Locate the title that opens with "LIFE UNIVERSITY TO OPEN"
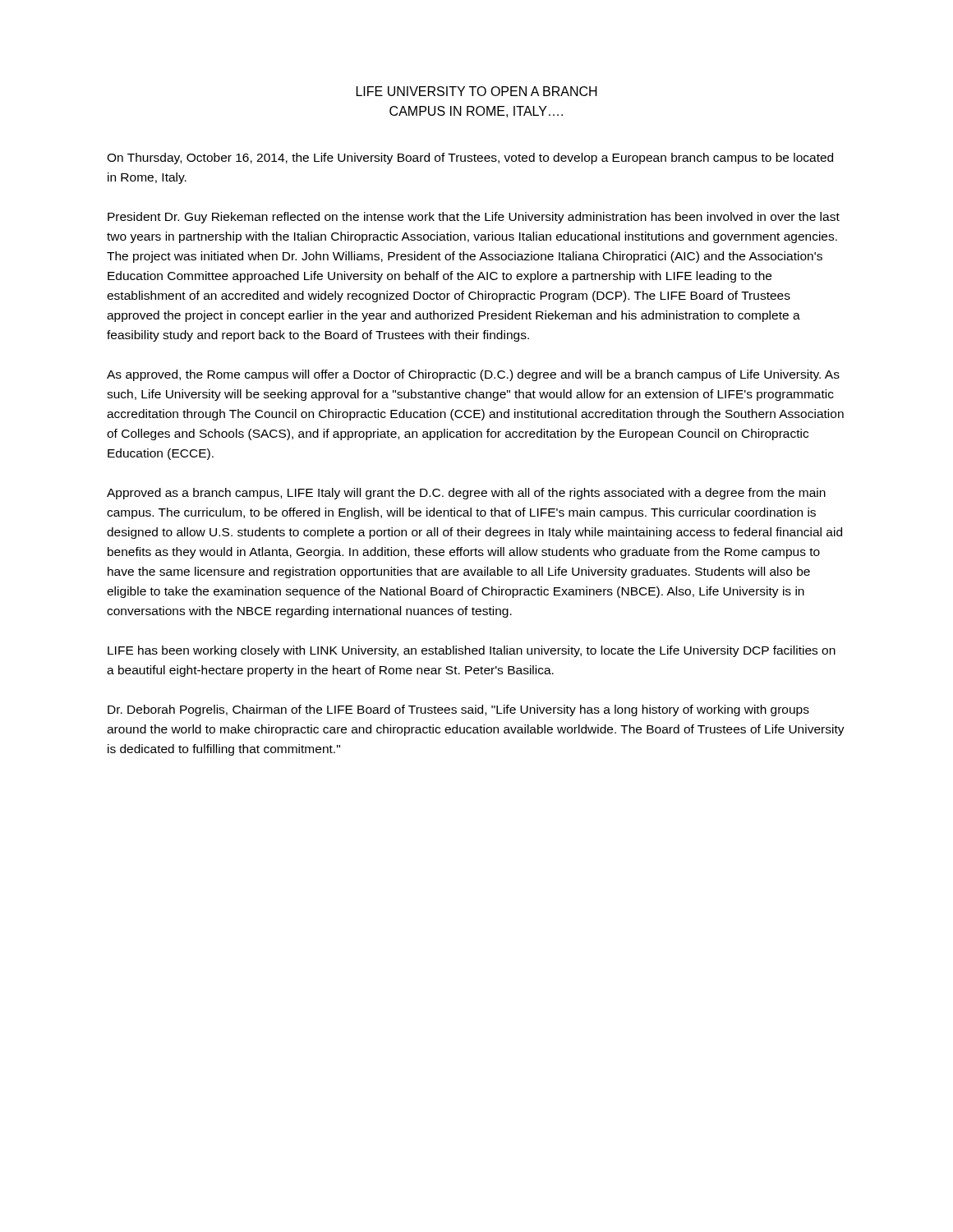Image resolution: width=953 pixels, height=1232 pixels. click(476, 102)
